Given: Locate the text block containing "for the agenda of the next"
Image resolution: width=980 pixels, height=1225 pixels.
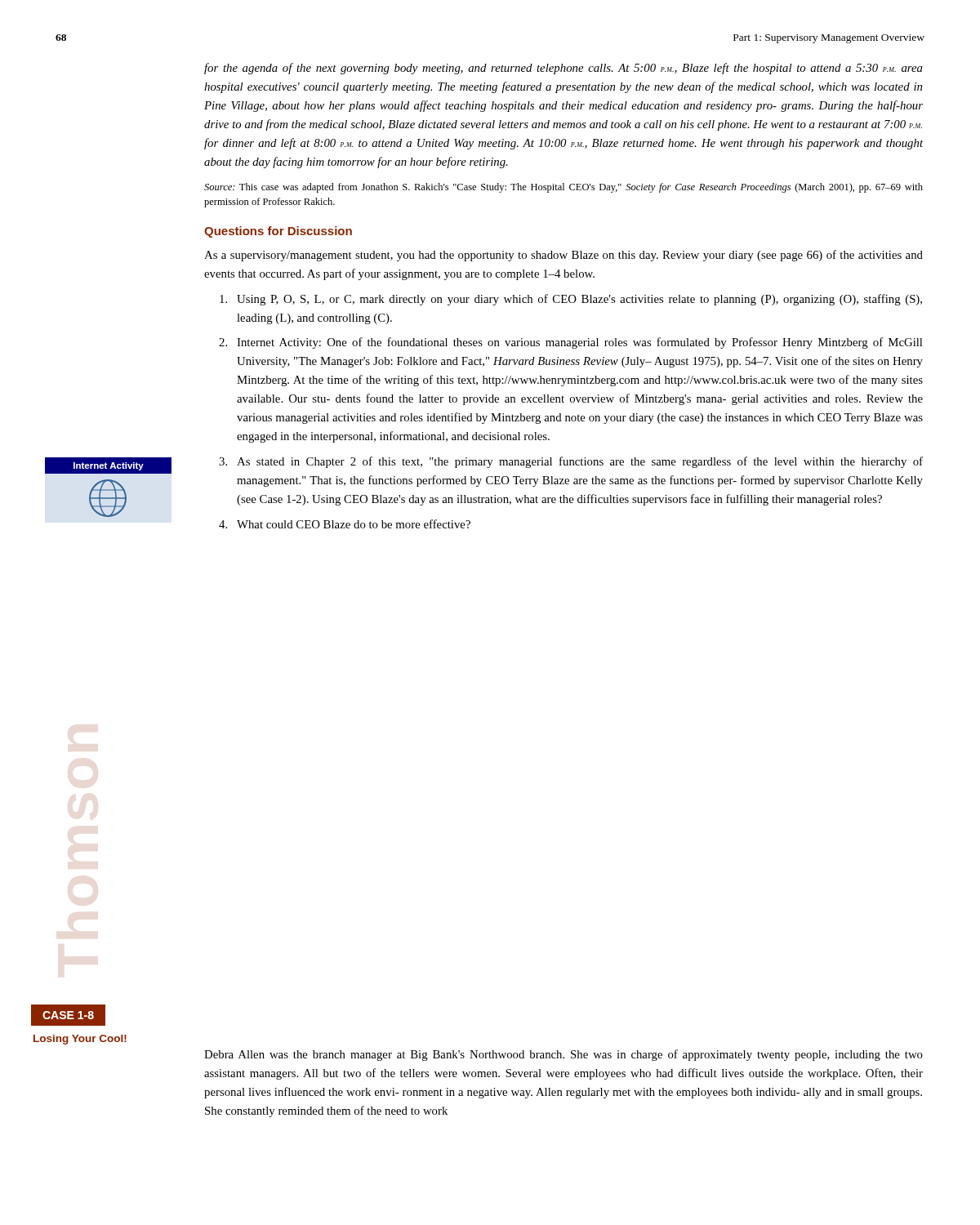Looking at the screenshot, I should point(564,115).
